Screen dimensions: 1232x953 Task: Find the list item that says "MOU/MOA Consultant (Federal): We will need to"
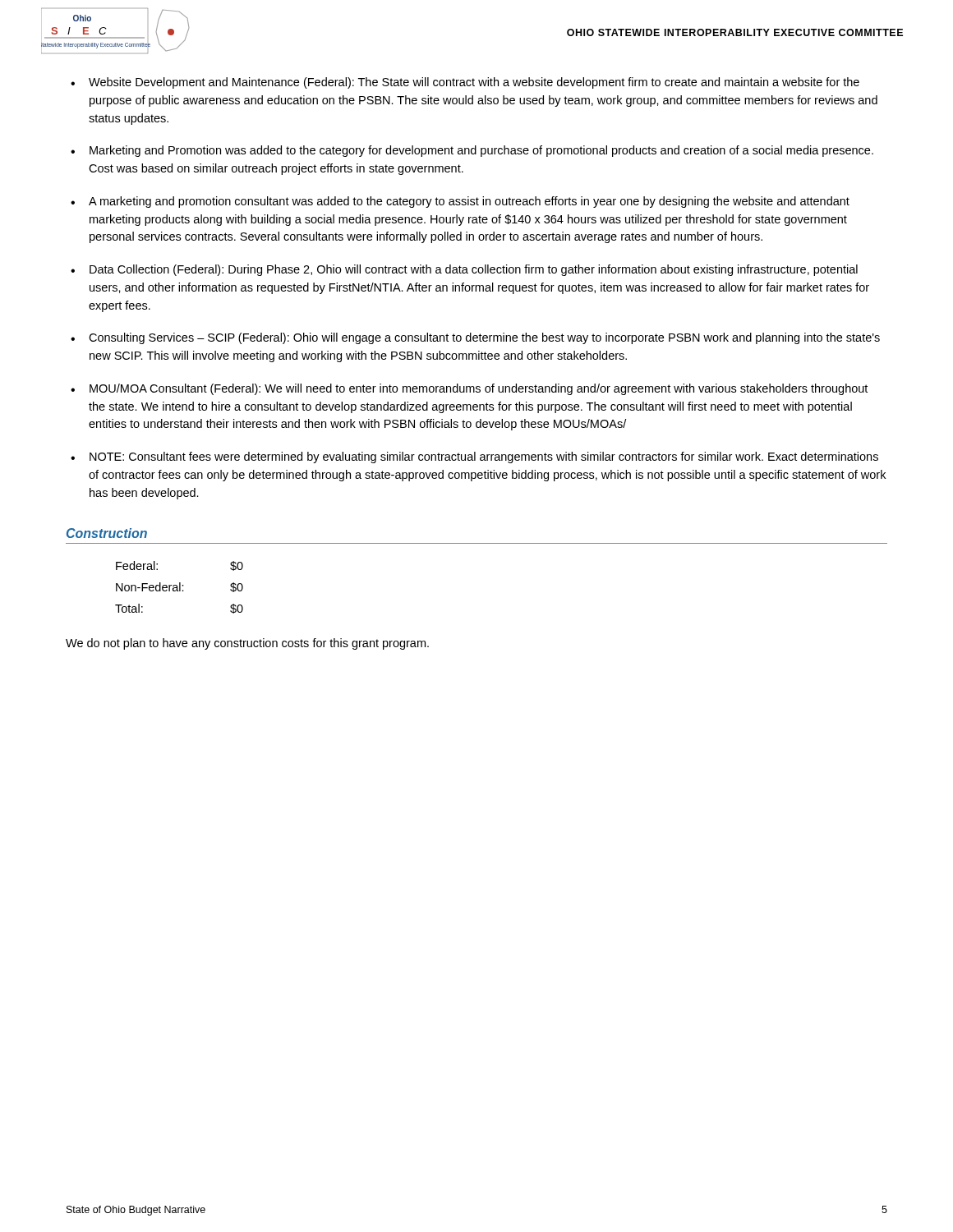click(476, 407)
